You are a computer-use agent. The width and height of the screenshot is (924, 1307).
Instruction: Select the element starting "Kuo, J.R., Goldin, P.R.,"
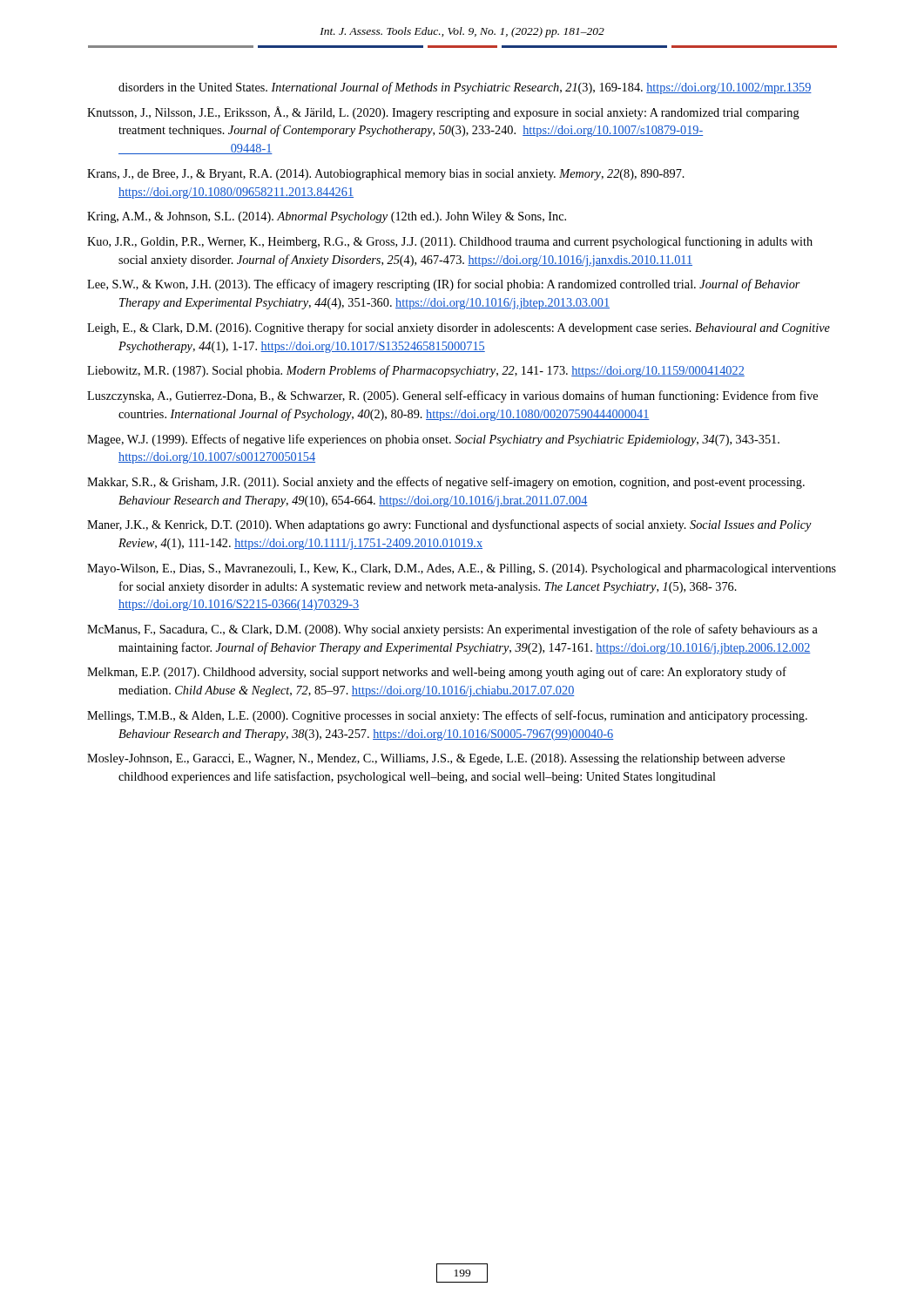coord(450,250)
